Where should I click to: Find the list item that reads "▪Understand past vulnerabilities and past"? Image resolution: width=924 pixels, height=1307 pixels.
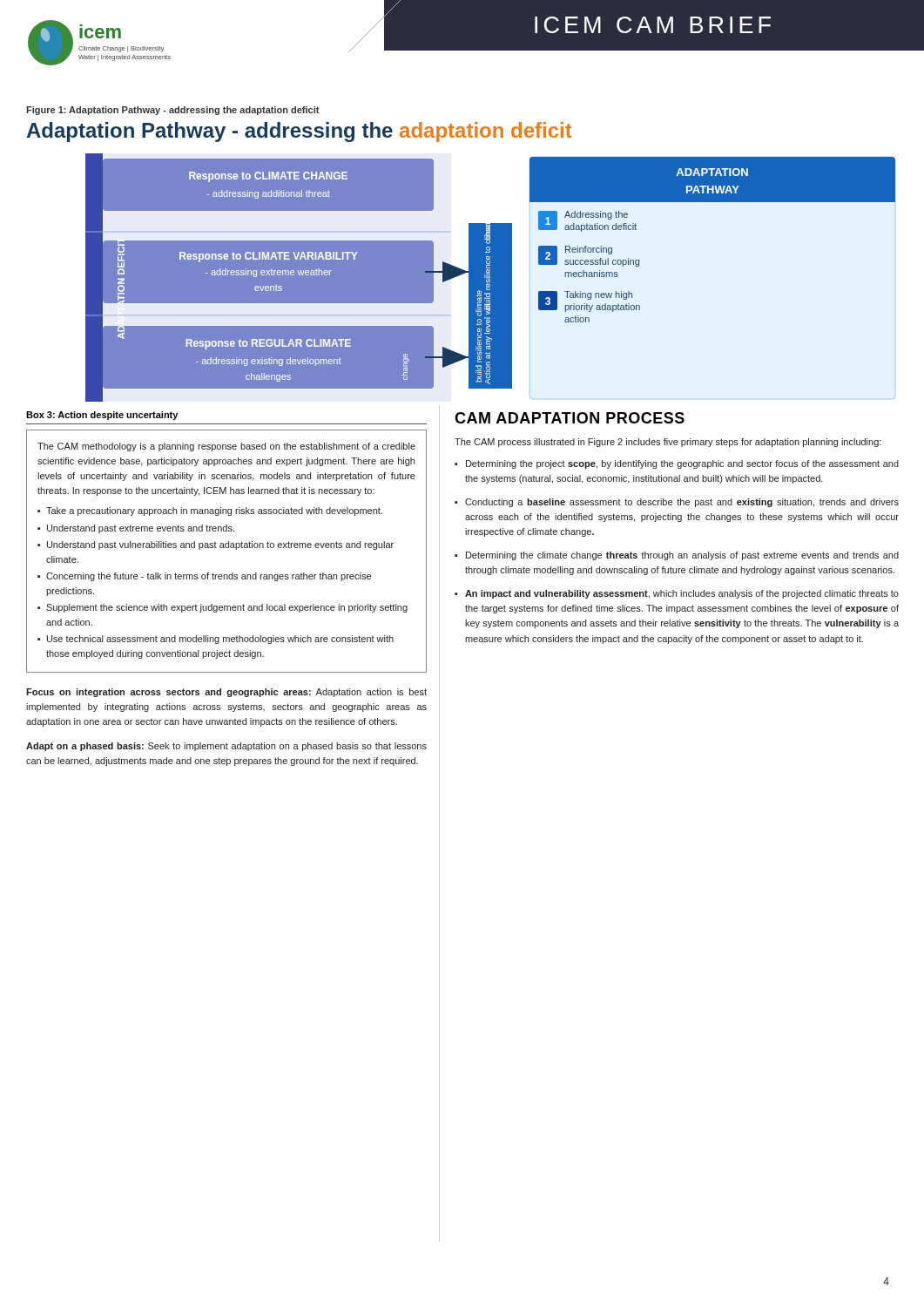(x=226, y=552)
